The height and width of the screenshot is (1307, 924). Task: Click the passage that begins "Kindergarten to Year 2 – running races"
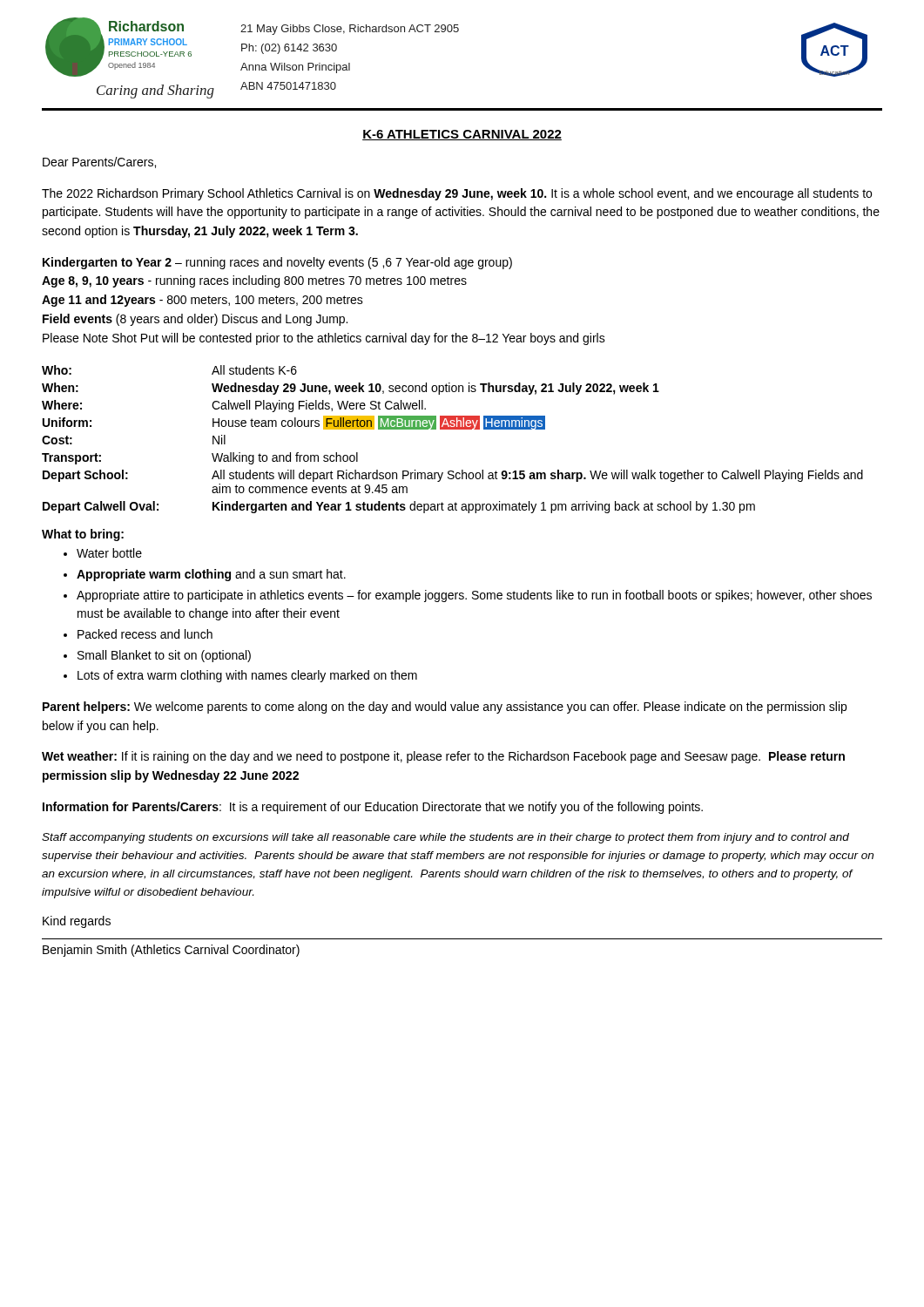(x=323, y=300)
